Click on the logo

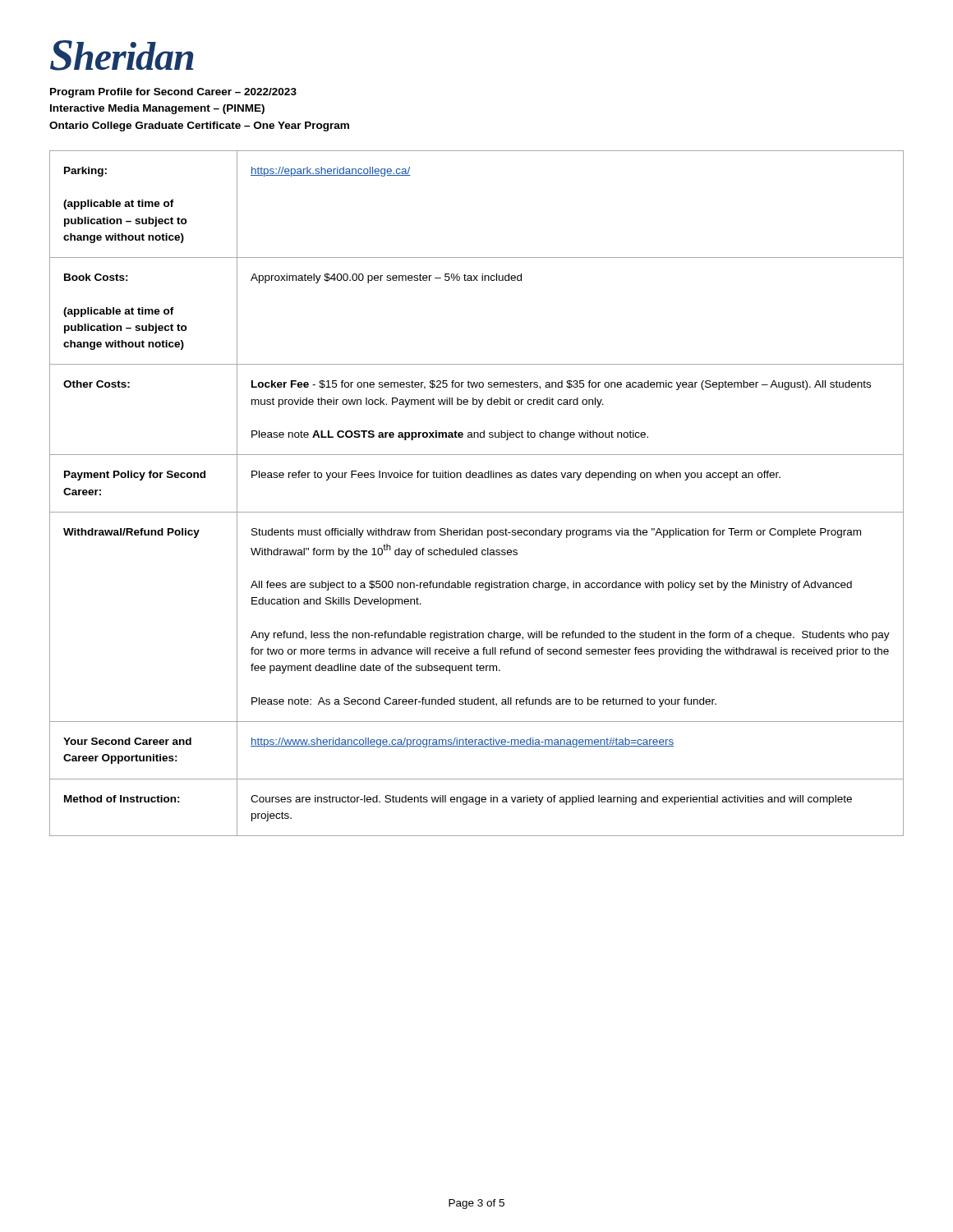point(476,55)
